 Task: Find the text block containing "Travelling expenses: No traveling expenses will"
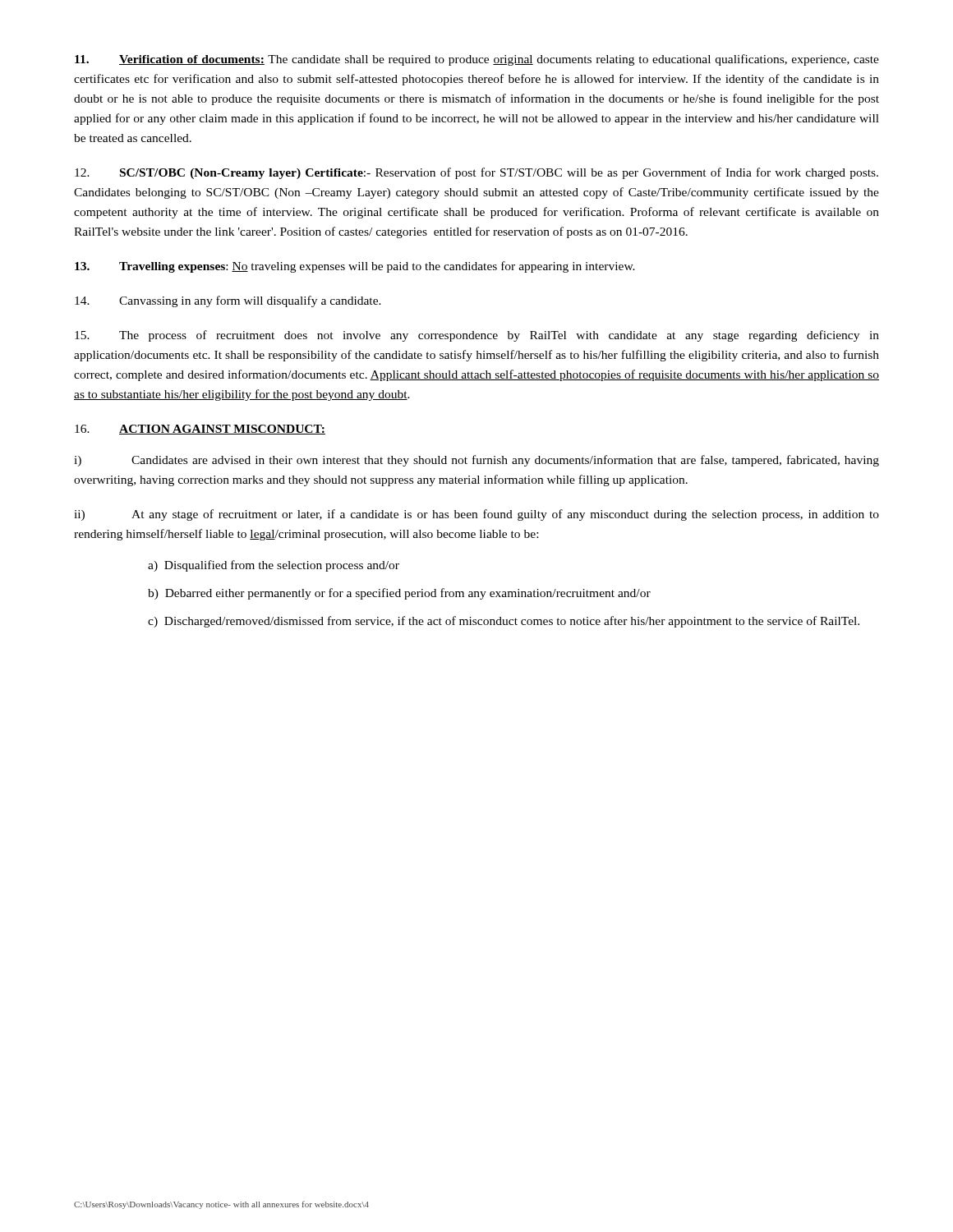(x=355, y=266)
